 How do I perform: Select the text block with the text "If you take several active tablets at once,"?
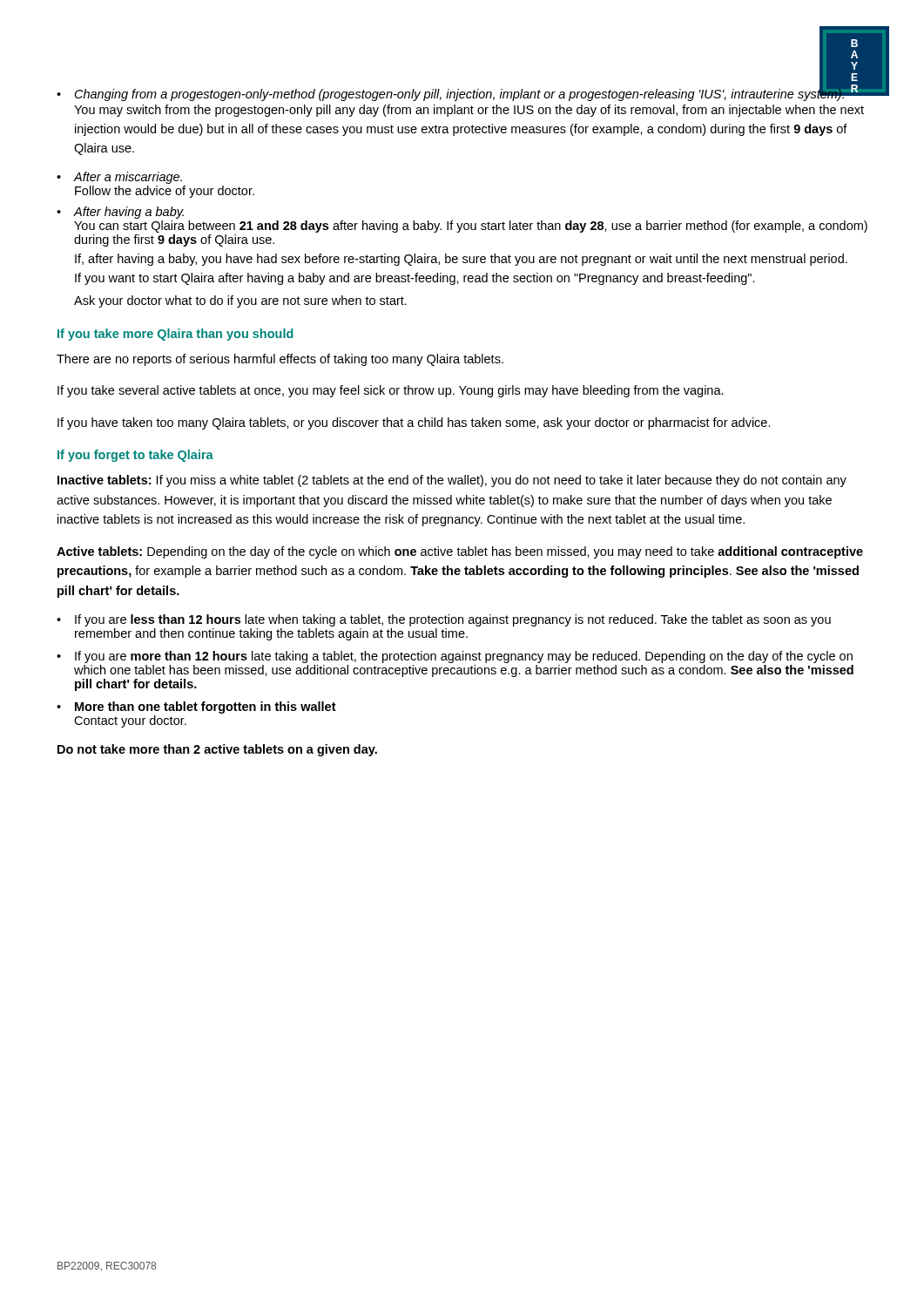tap(390, 391)
